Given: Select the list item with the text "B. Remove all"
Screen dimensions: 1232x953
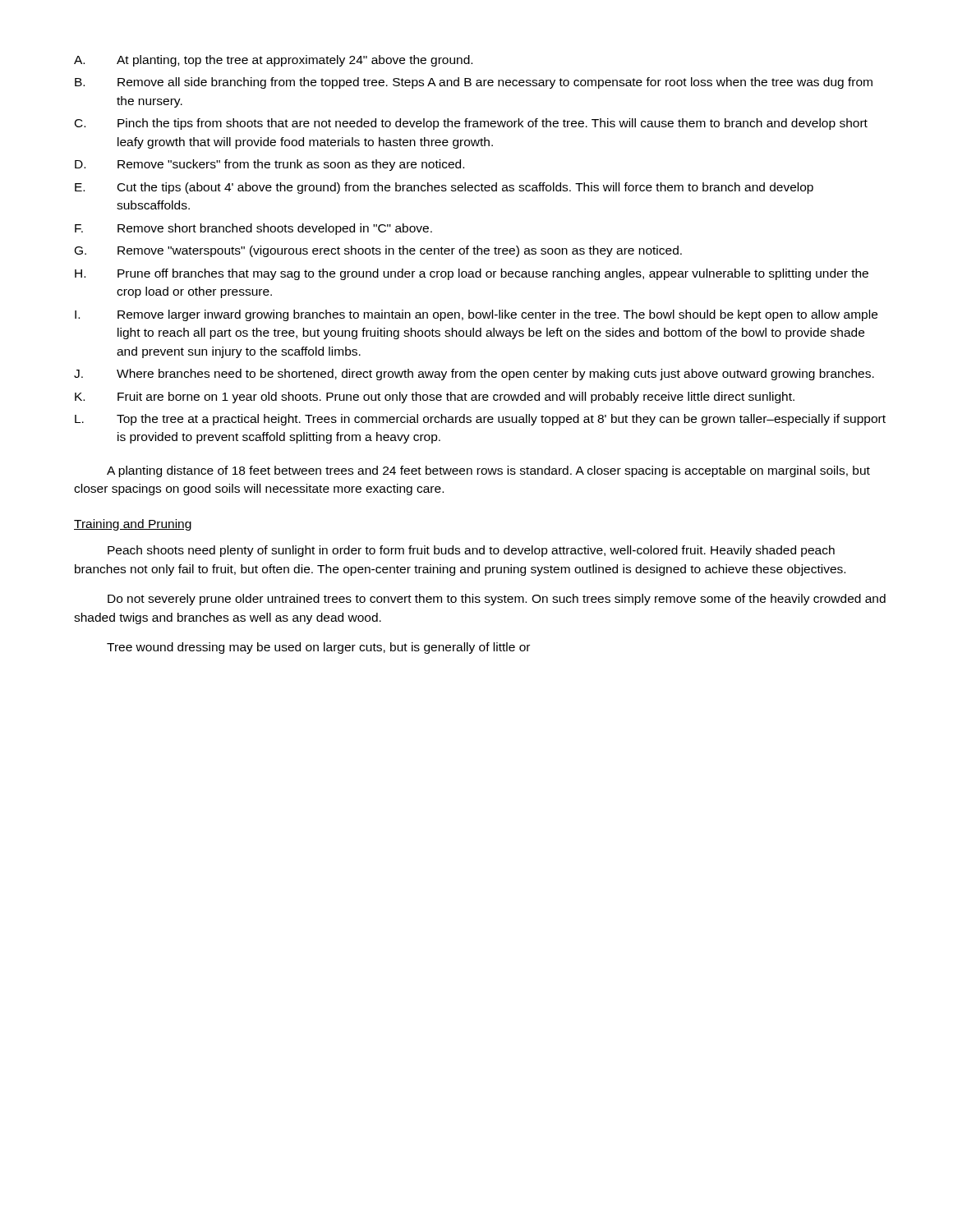Looking at the screenshot, I should coord(481,92).
